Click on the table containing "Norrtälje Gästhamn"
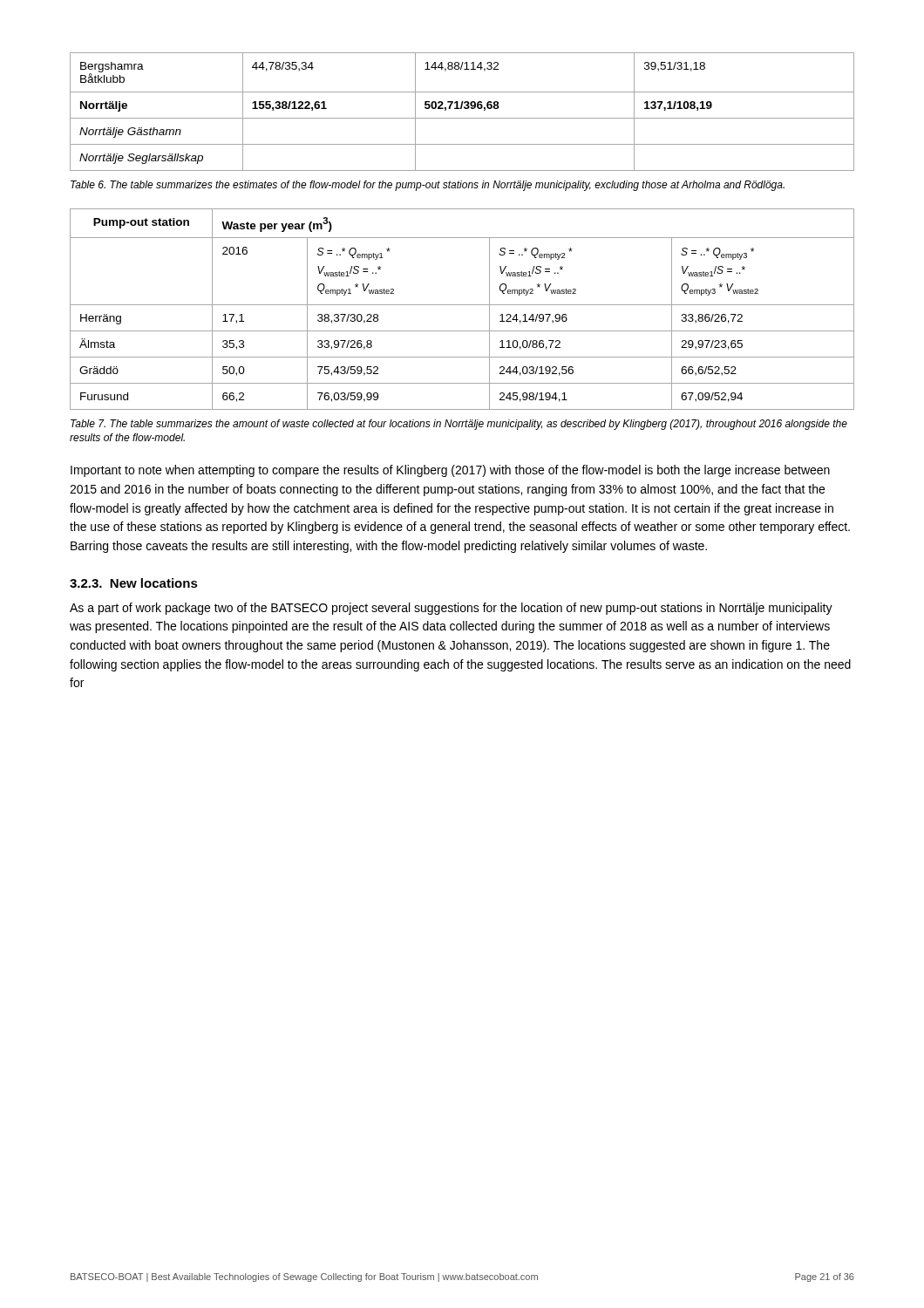 point(462,112)
